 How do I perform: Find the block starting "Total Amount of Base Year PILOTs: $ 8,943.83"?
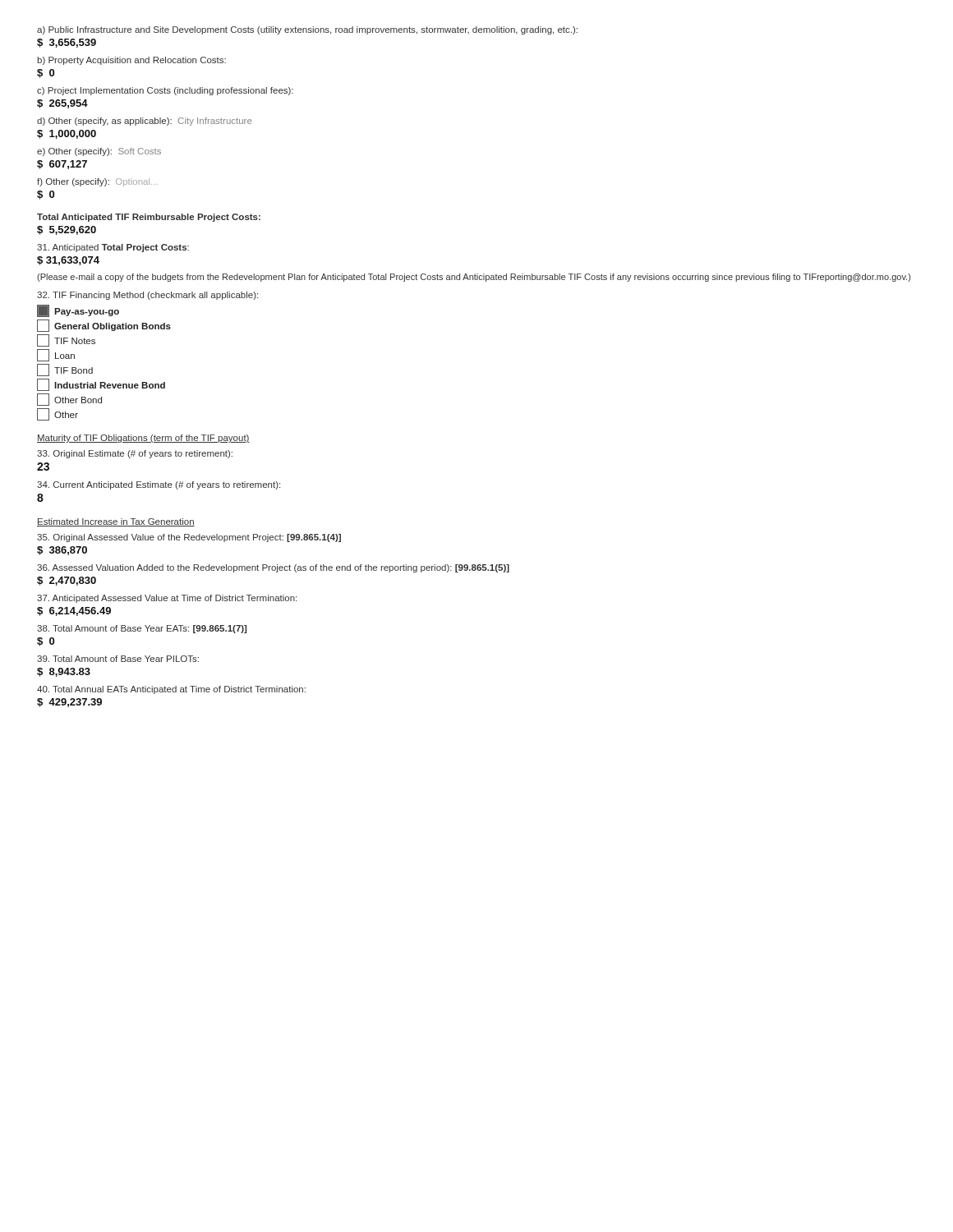tap(118, 659)
